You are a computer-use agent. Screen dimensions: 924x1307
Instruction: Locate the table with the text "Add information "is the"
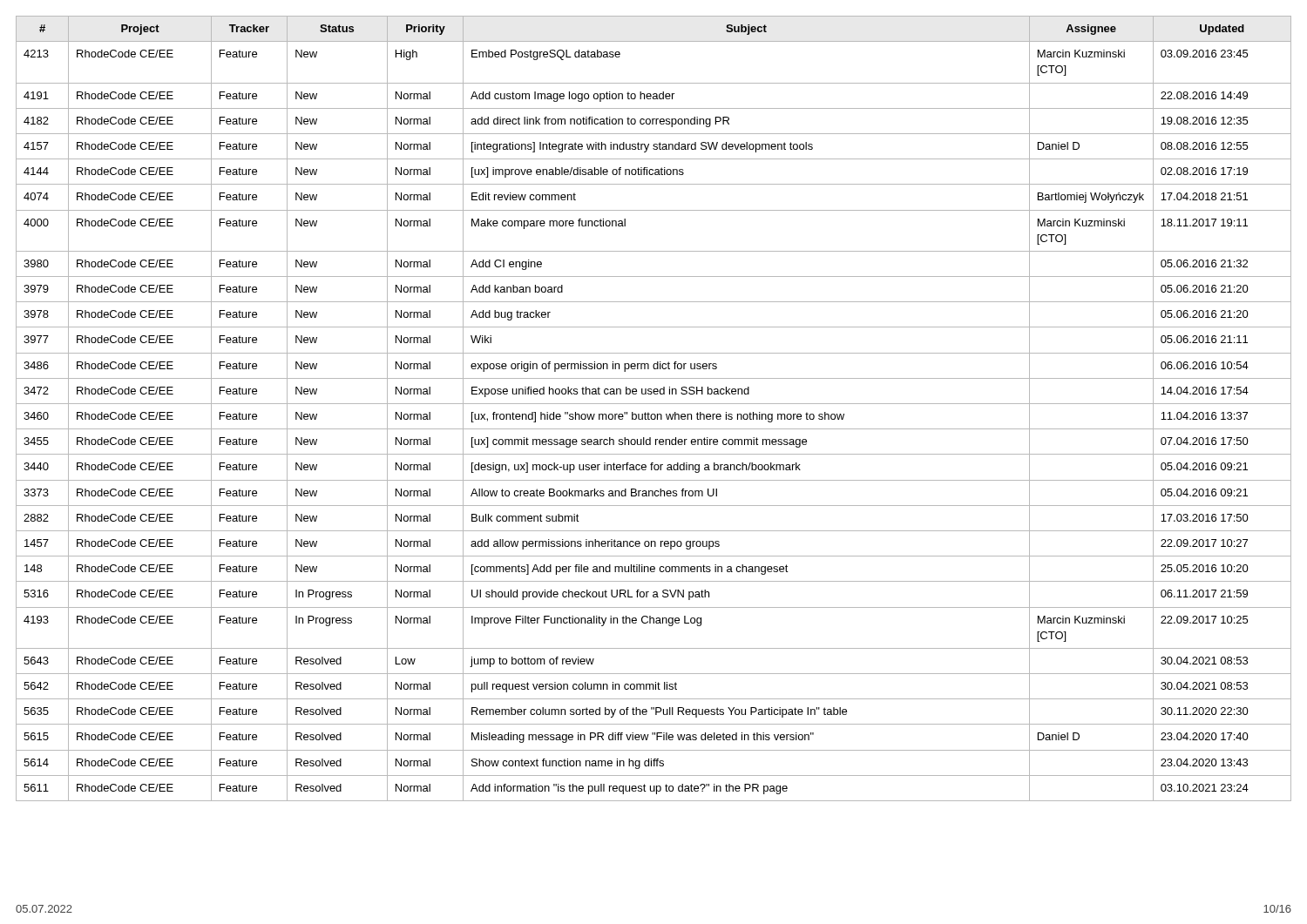(654, 408)
